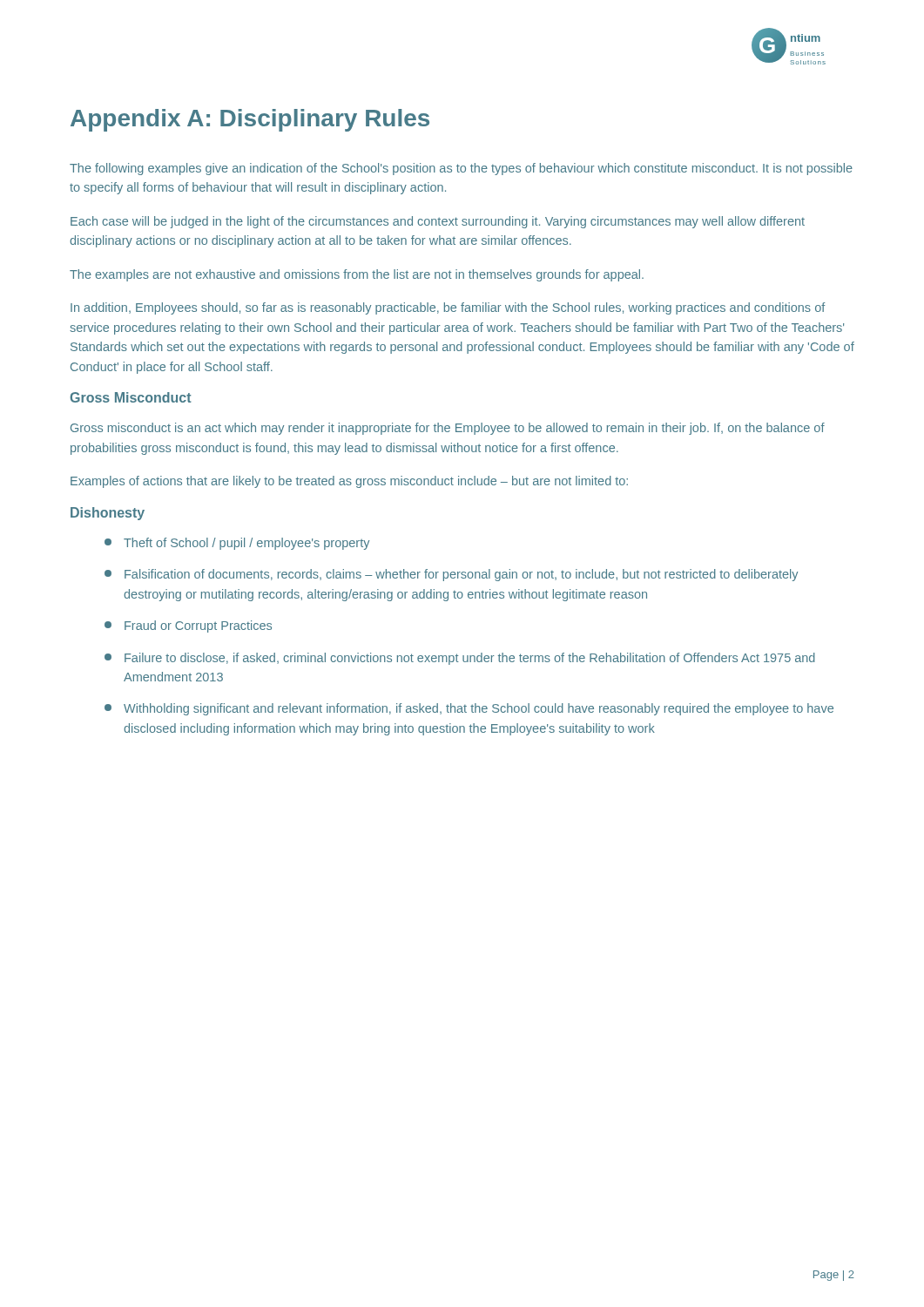Image resolution: width=924 pixels, height=1307 pixels.
Task: Locate the text "Appendix A: Disciplinary Rules"
Action: pyautogui.click(x=250, y=118)
